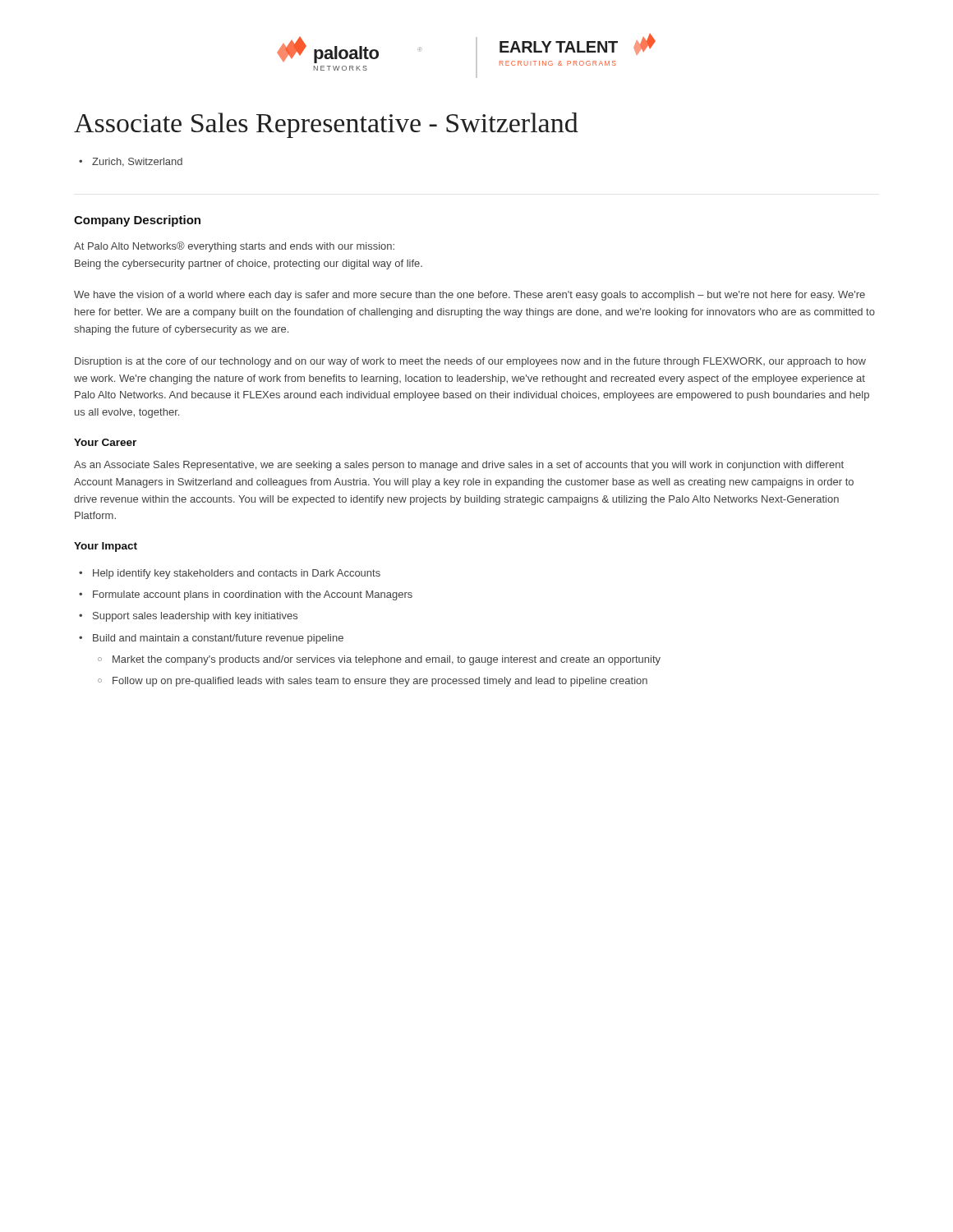The height and width of the screenshot is (1232, 953).
Task: Select the text block starting "Follow up on pre-qualified"
Action: [x=380, y=680]
